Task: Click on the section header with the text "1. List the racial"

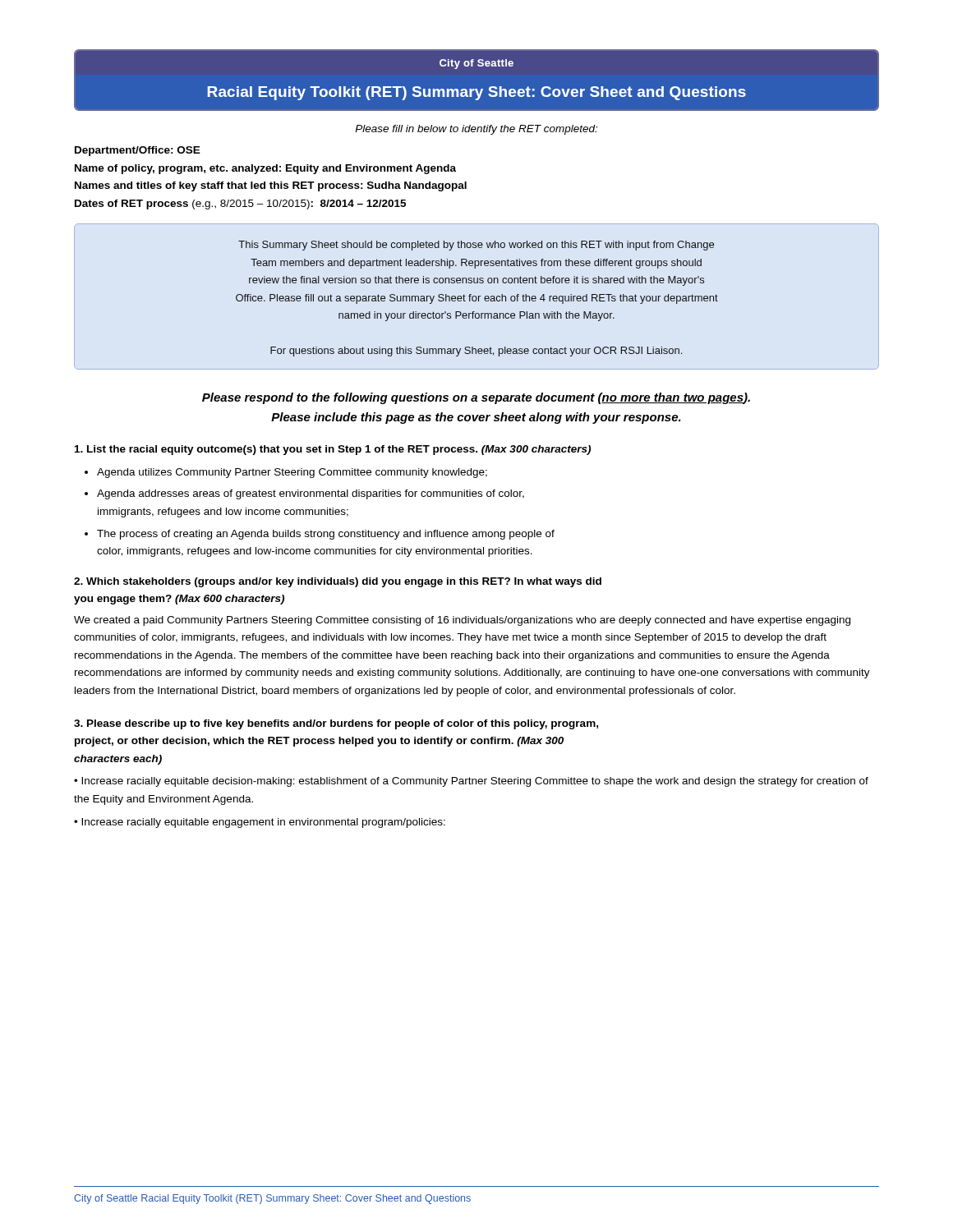Action: (333, 449)
